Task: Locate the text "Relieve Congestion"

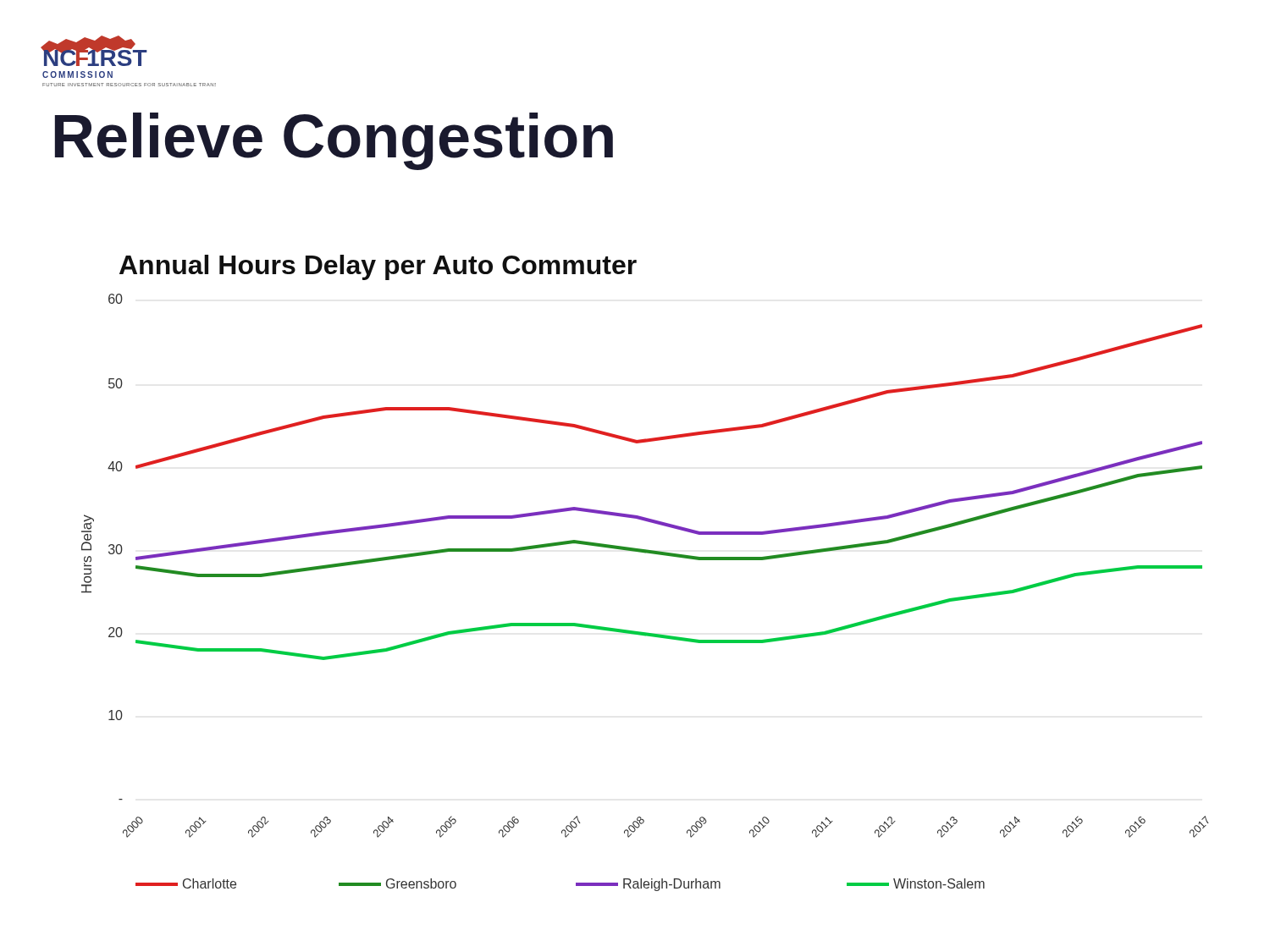Action: (334, 136)
